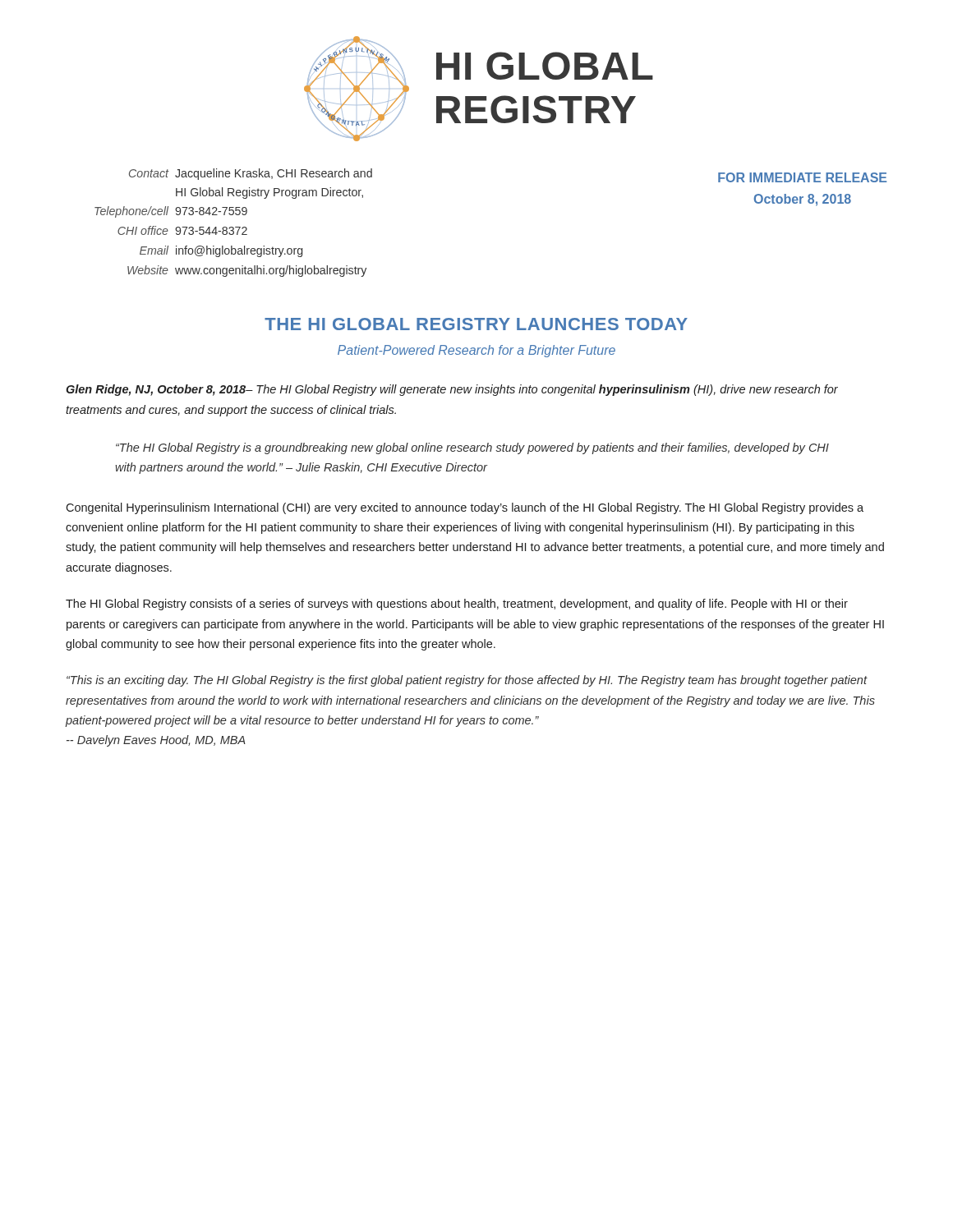Select the element starting "Patient-Powered Research for a Brighter Future"
Screen dimensions: 1232x953
coord(476,351)
